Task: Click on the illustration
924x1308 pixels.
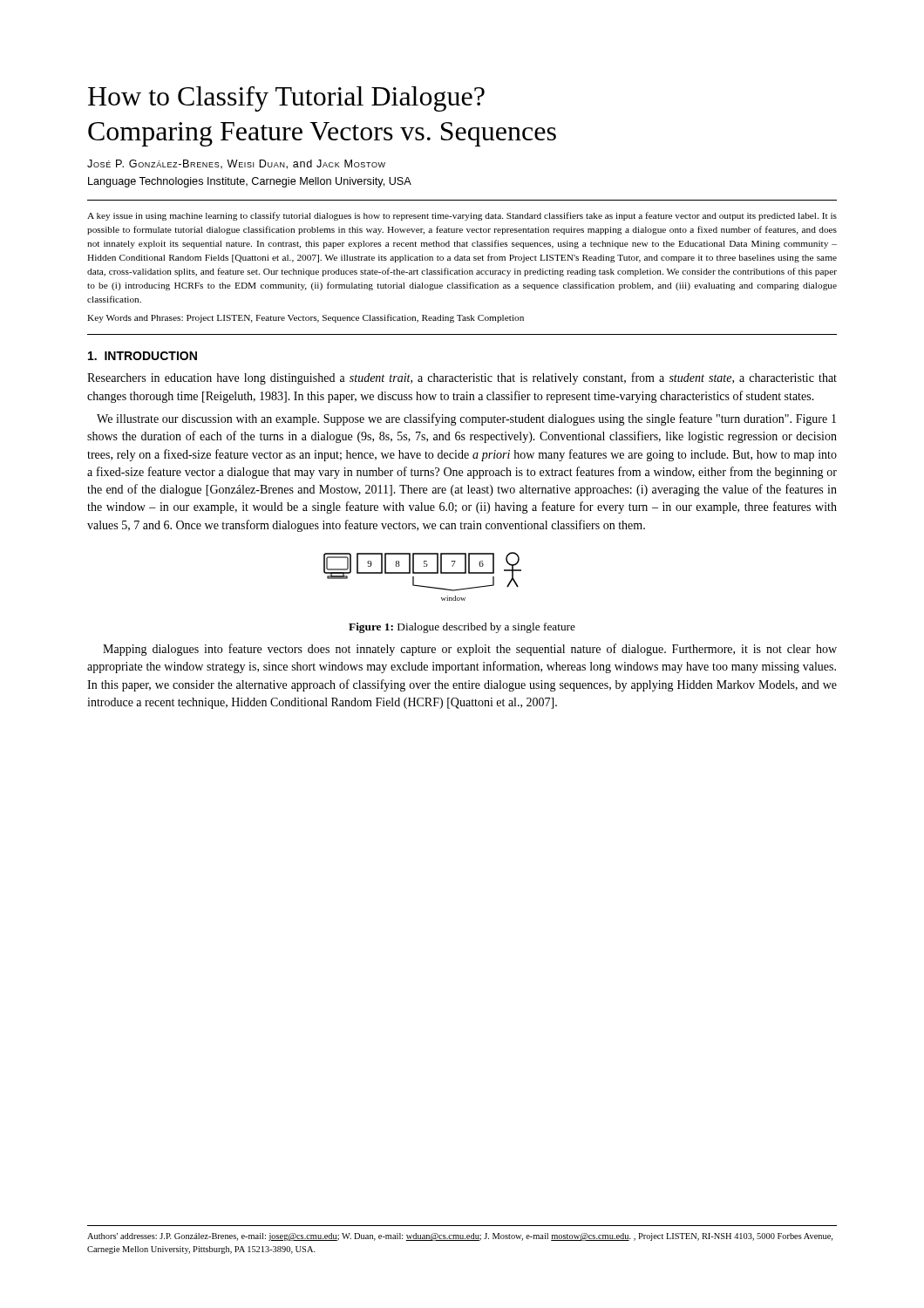Action: [462, 580]
